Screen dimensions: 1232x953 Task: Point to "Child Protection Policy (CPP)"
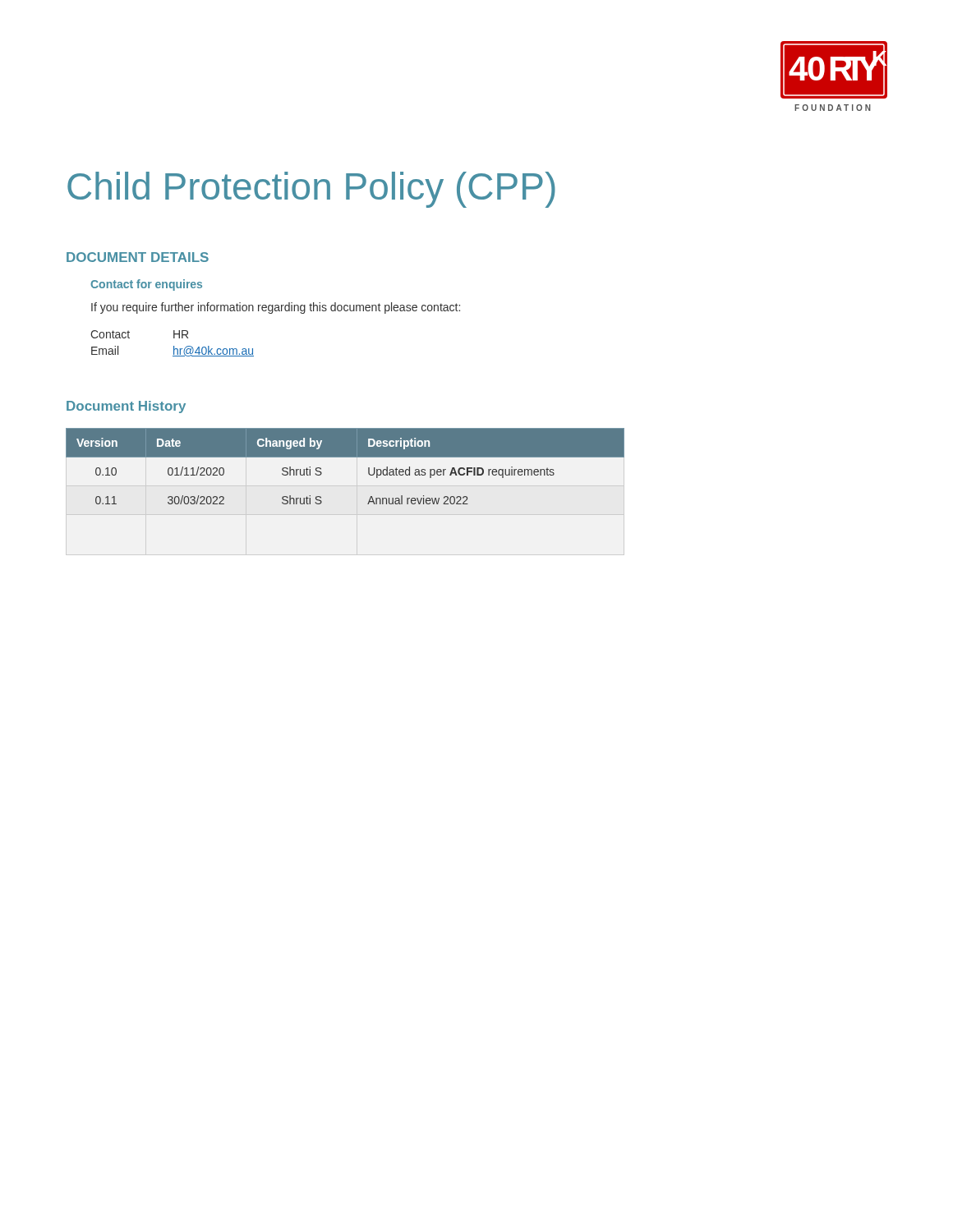311,186
